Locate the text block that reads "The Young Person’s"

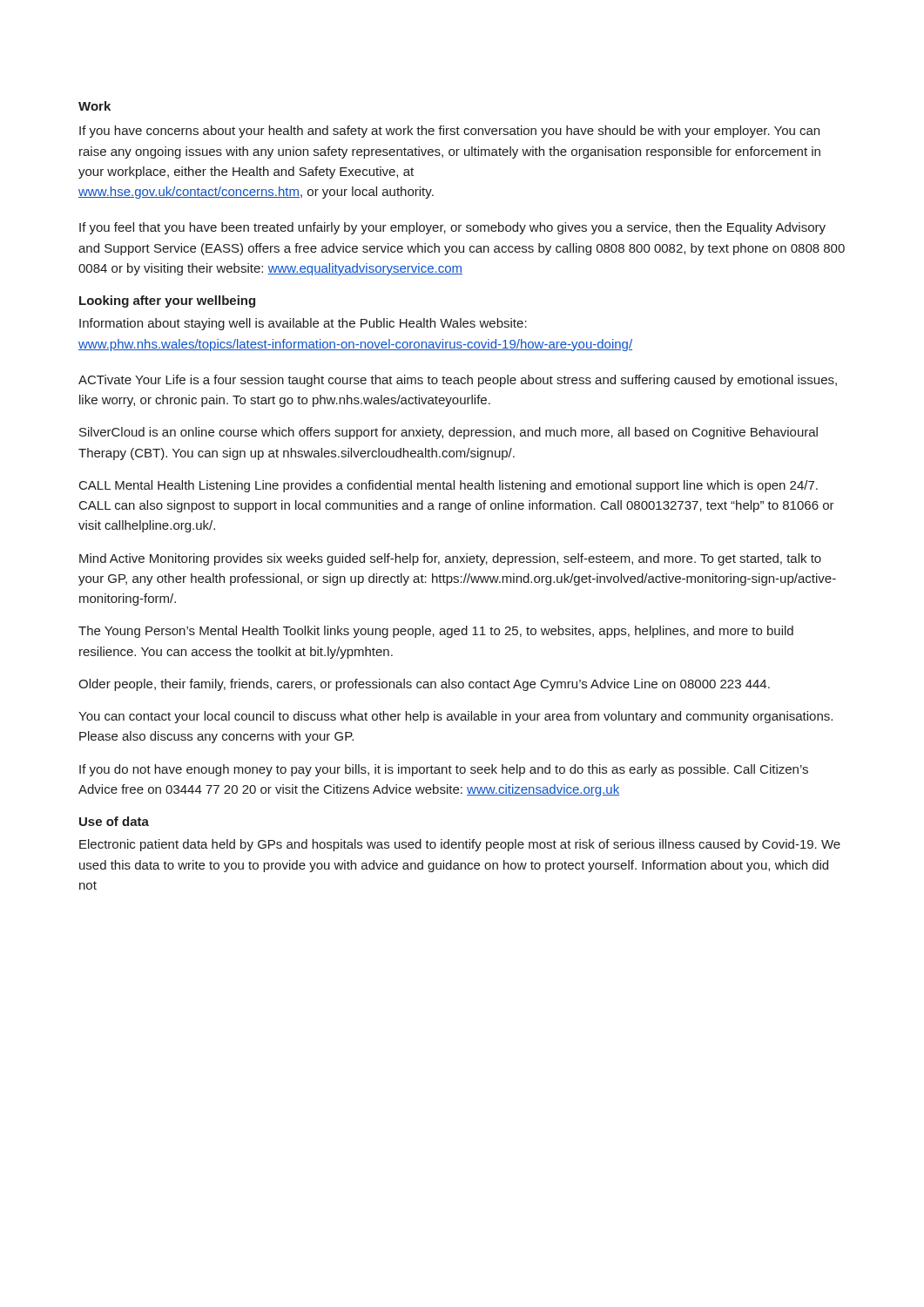click(x=436, y=641)
